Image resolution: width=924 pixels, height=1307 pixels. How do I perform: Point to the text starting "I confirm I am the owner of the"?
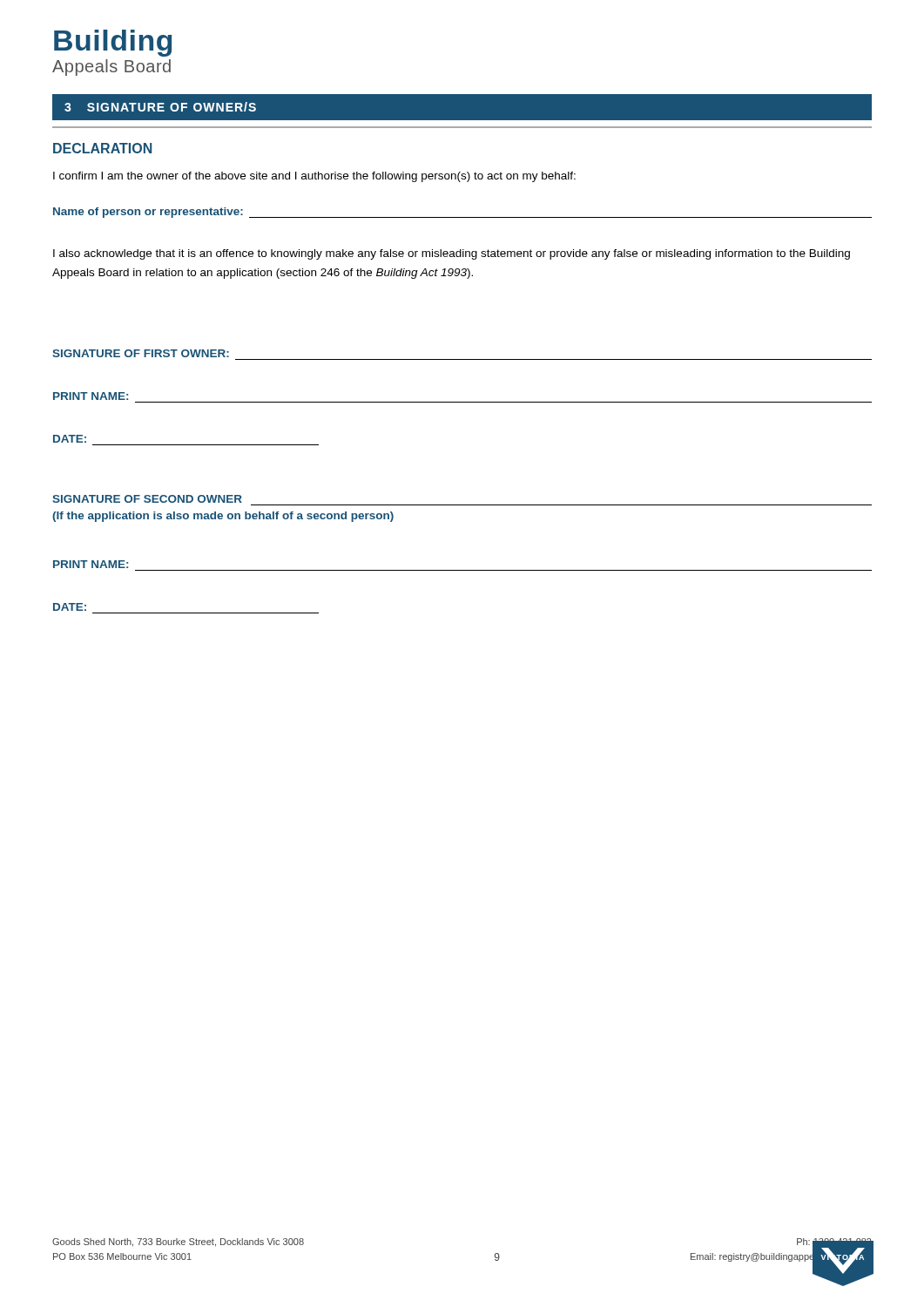pyautogui.click(x=314, y=176)
